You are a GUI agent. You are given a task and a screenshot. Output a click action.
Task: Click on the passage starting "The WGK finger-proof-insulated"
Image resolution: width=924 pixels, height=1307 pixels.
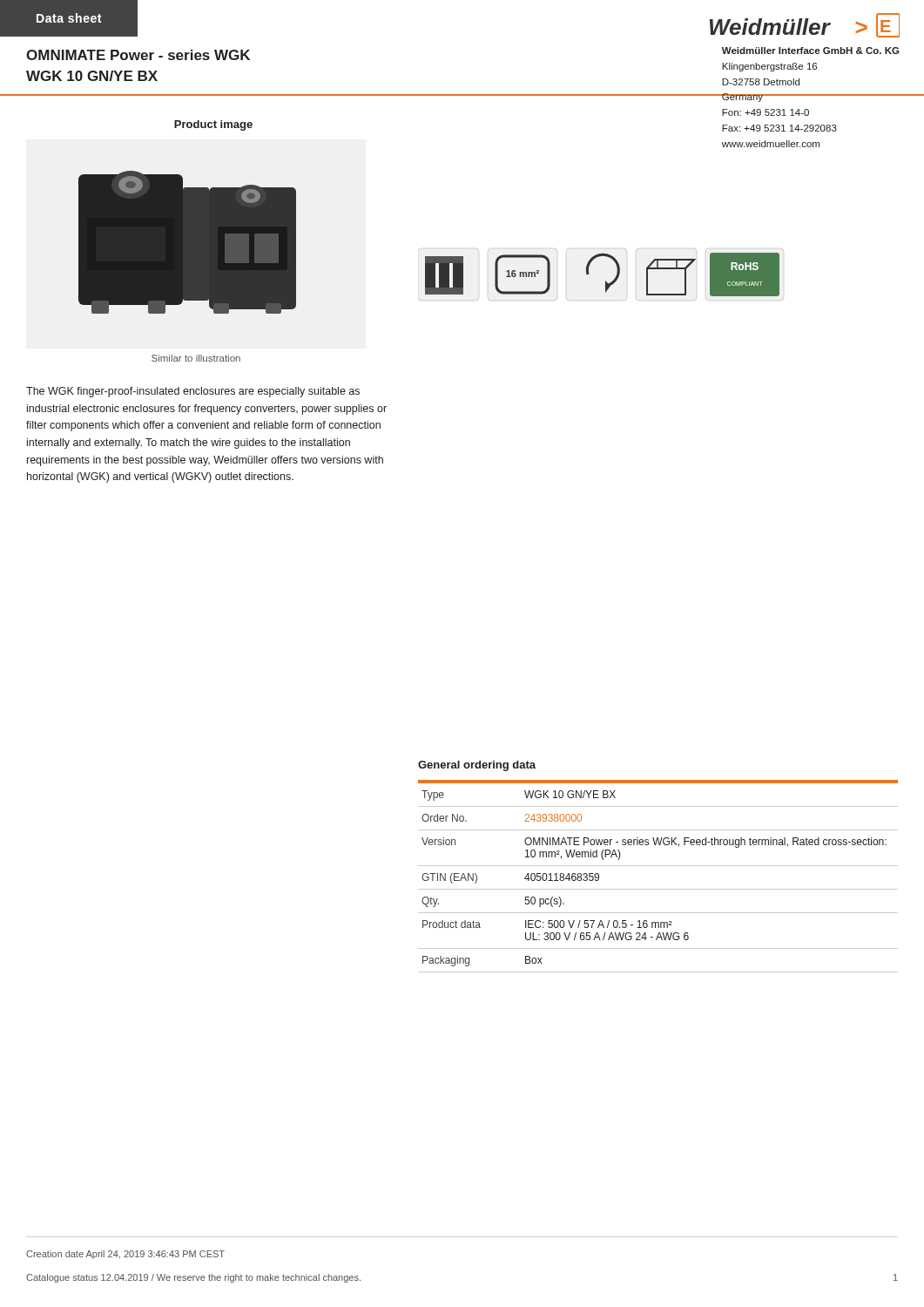coord(206,434)
